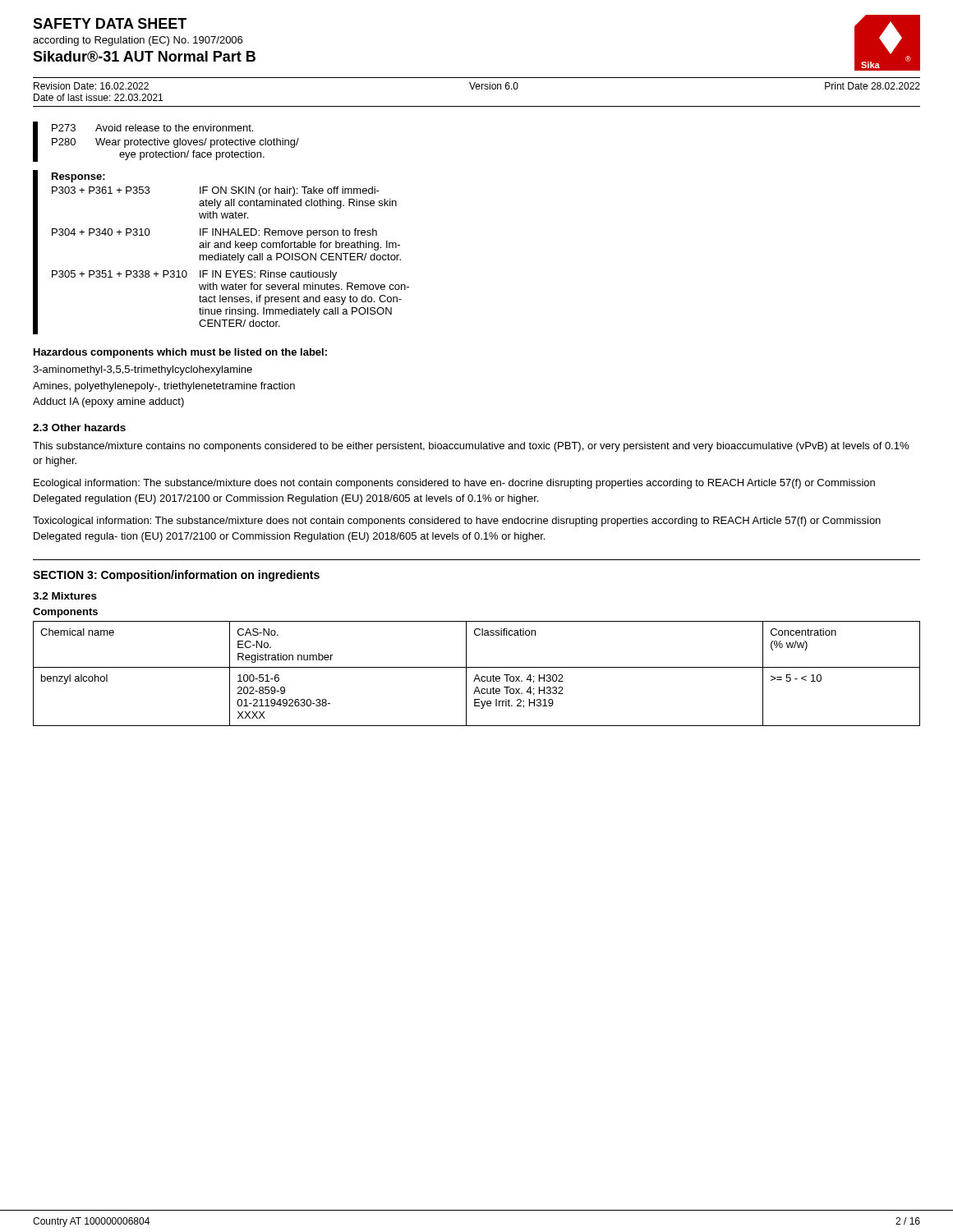
Task: Select the passage starting "Hazardous components which must be listed"
Action: 180,353
